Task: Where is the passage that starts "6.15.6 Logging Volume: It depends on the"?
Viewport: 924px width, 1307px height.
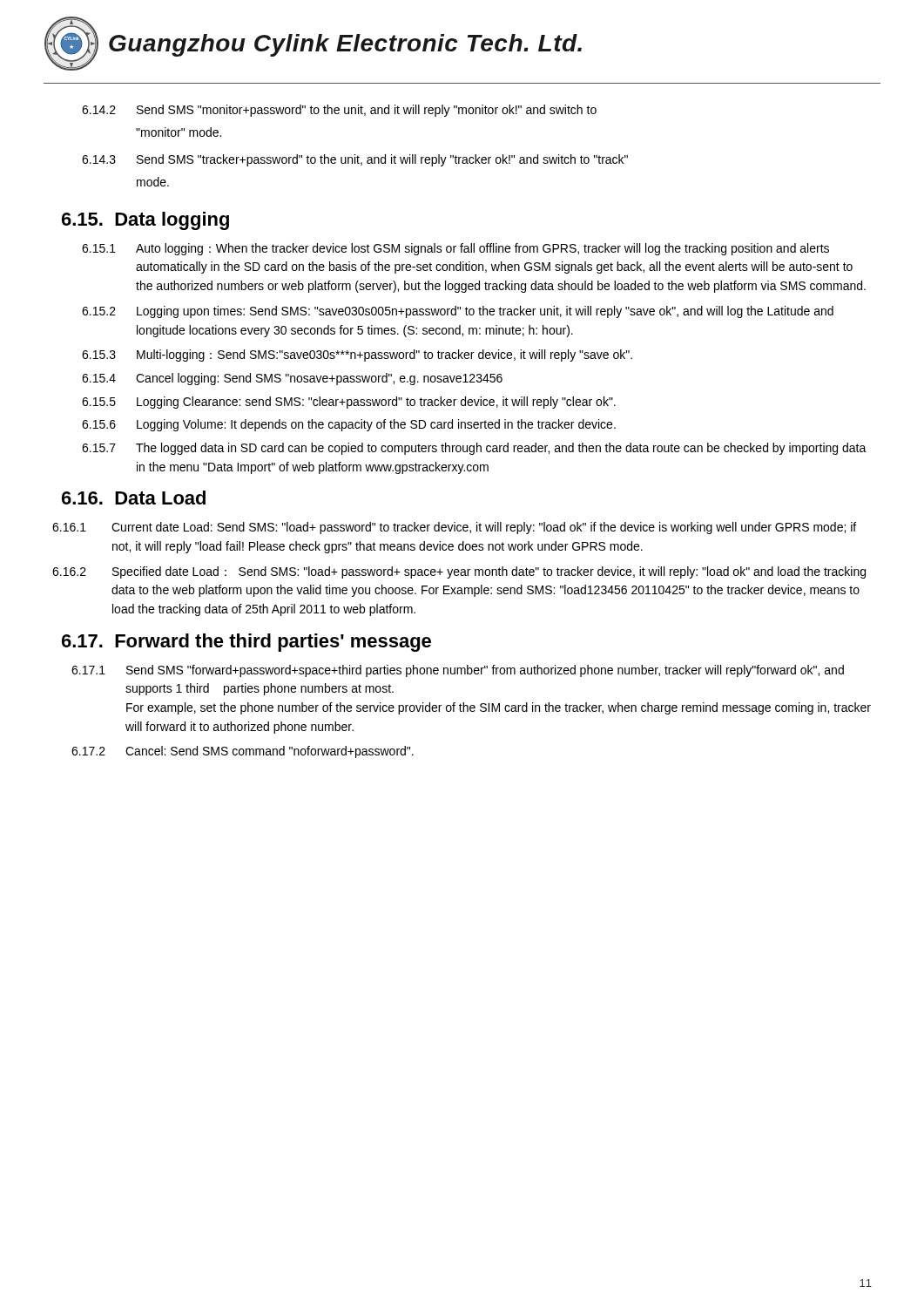Action: (x=462, y=425)
